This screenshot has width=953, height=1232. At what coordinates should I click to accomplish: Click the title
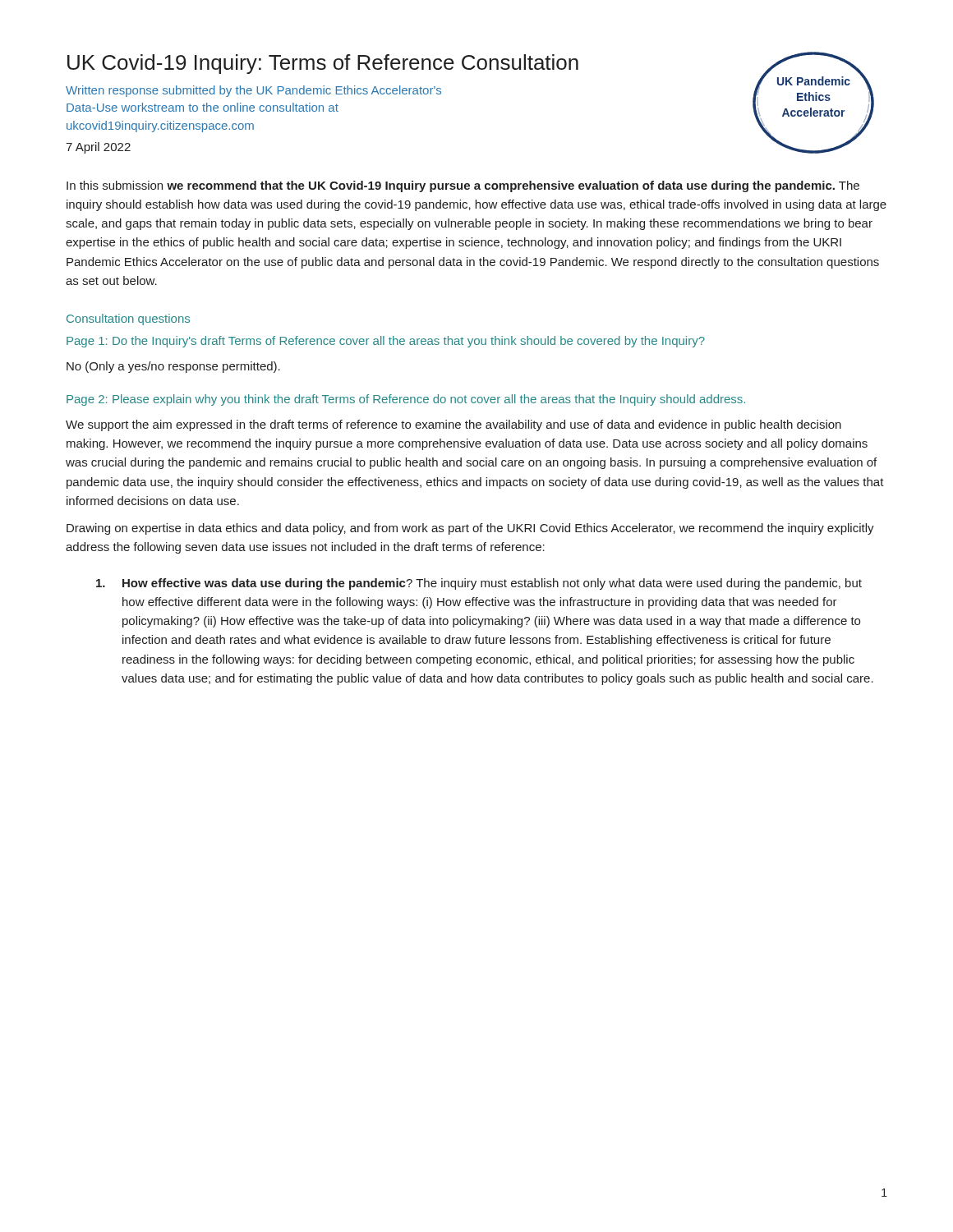point(386,102)
